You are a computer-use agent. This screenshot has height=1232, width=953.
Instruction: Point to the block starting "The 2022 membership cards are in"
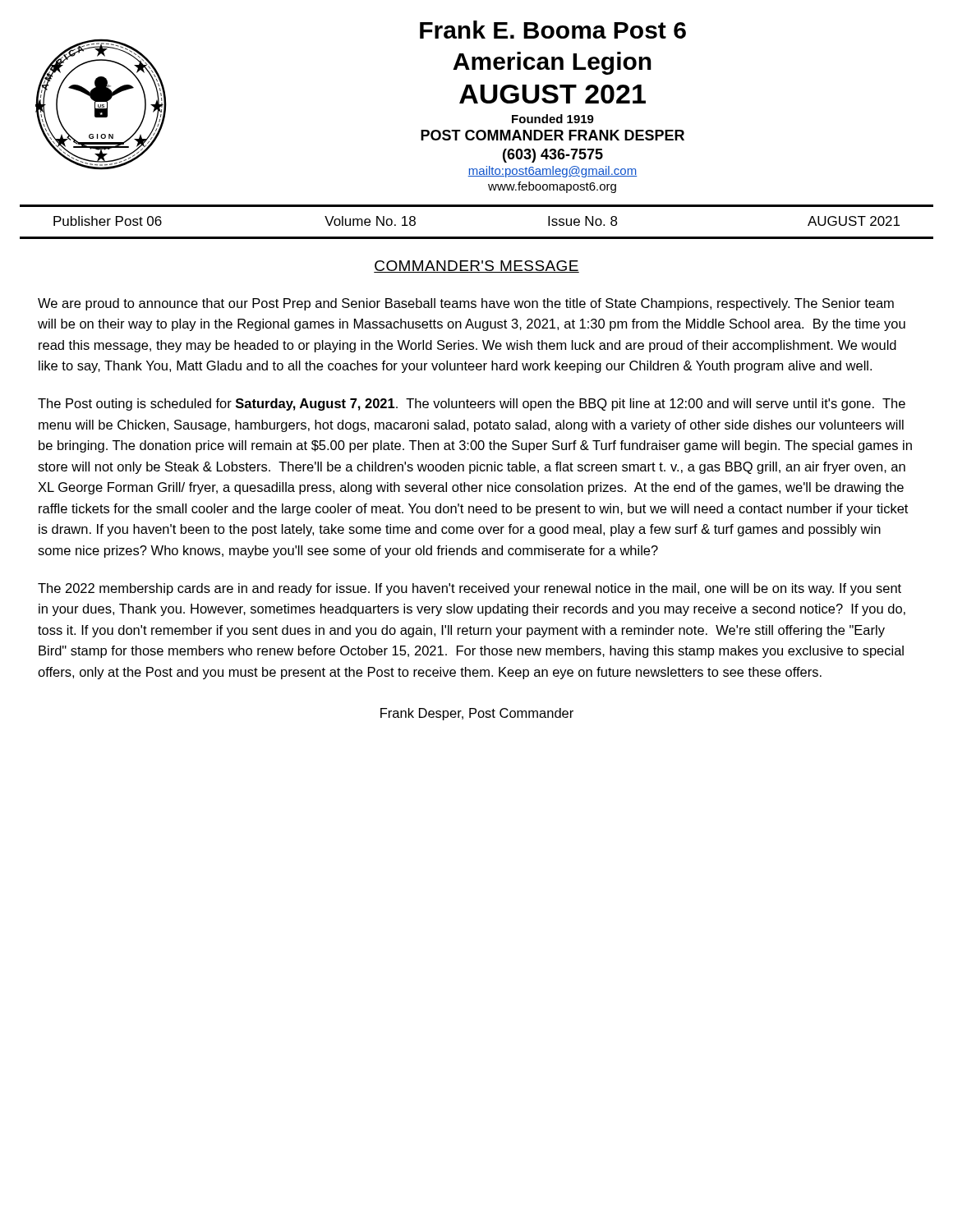(472, 630)
